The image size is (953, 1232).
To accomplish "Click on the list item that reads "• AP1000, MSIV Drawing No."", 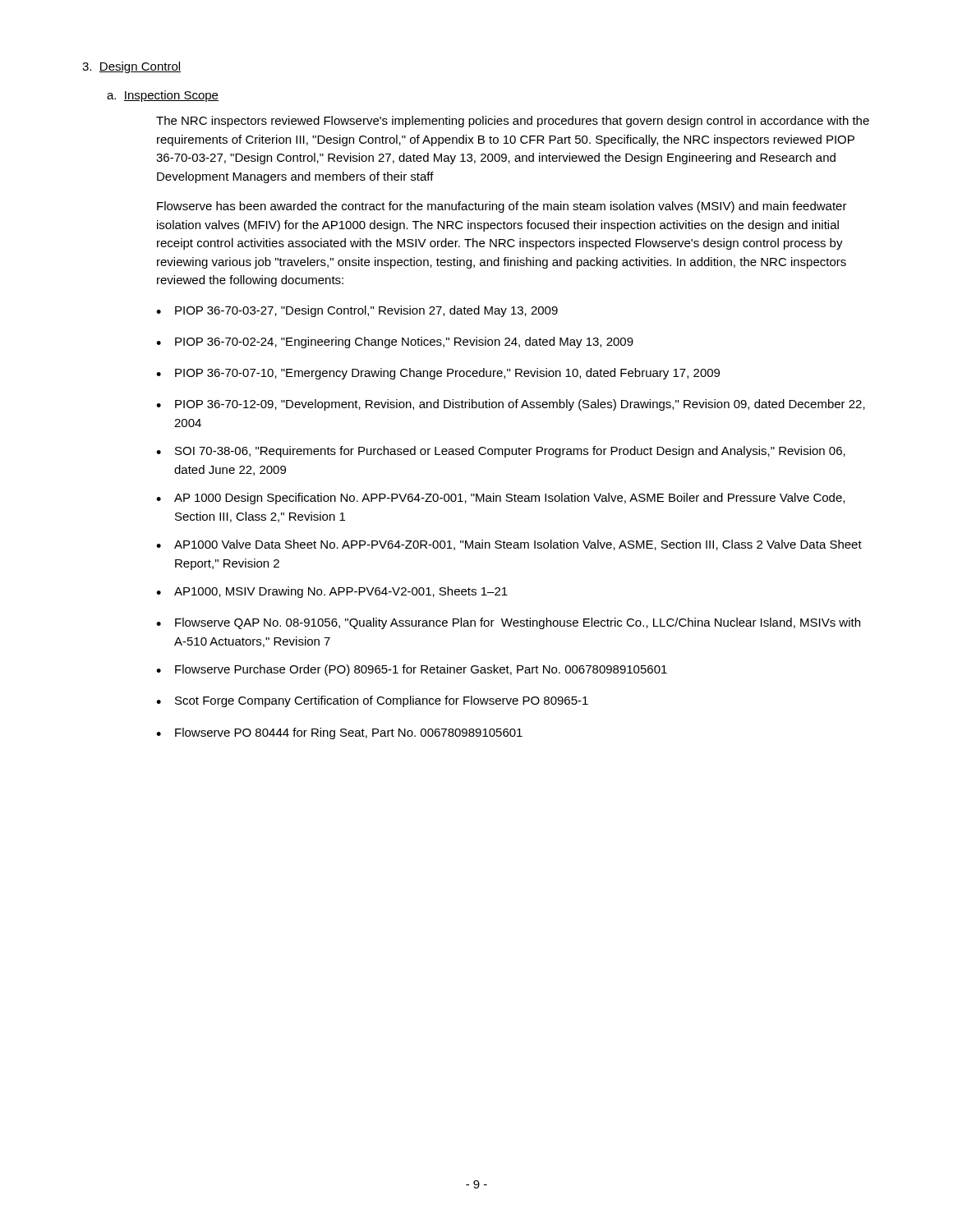I will (513, 593).
